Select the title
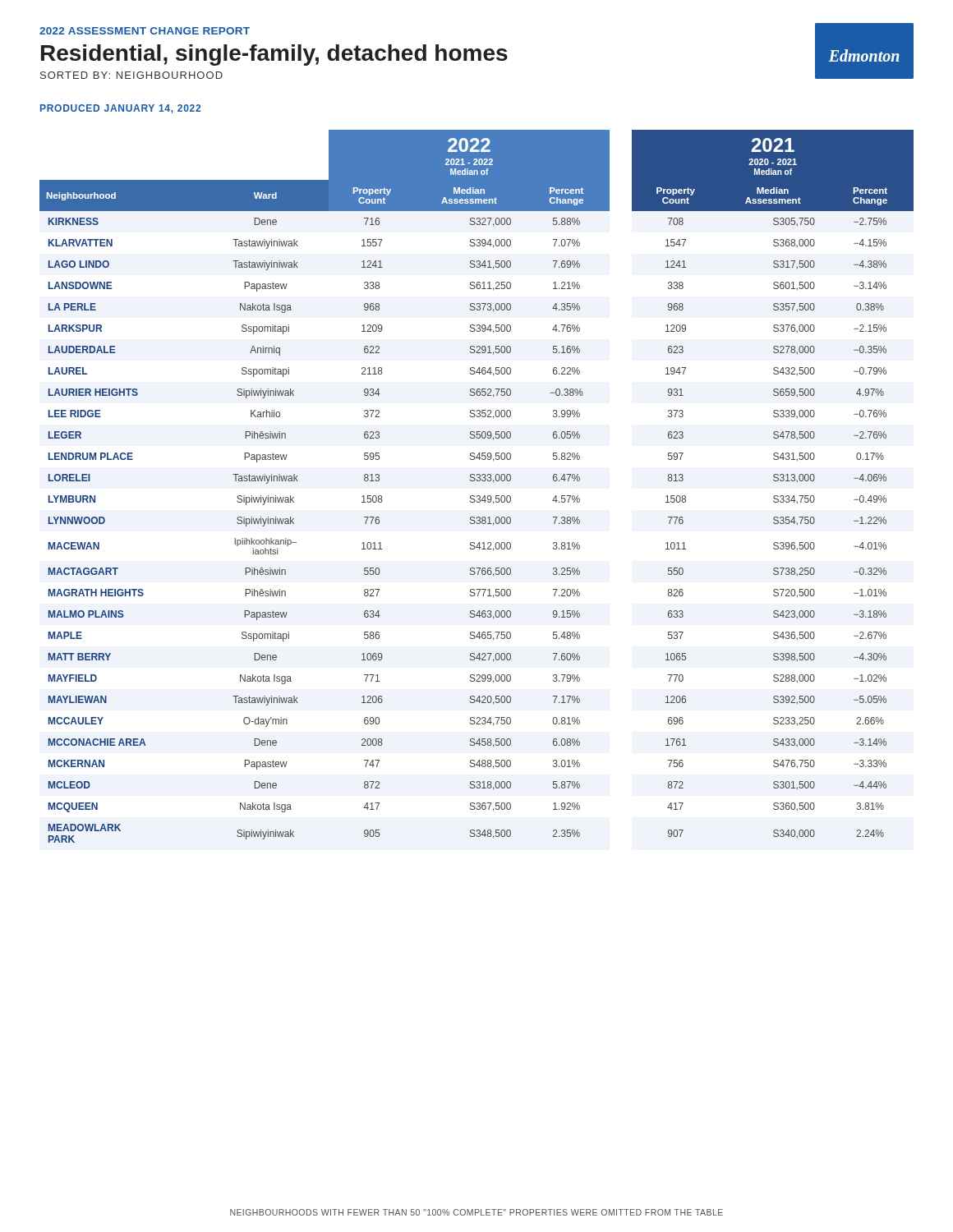Screen dimensions: 1232x953 click(274, 53)
